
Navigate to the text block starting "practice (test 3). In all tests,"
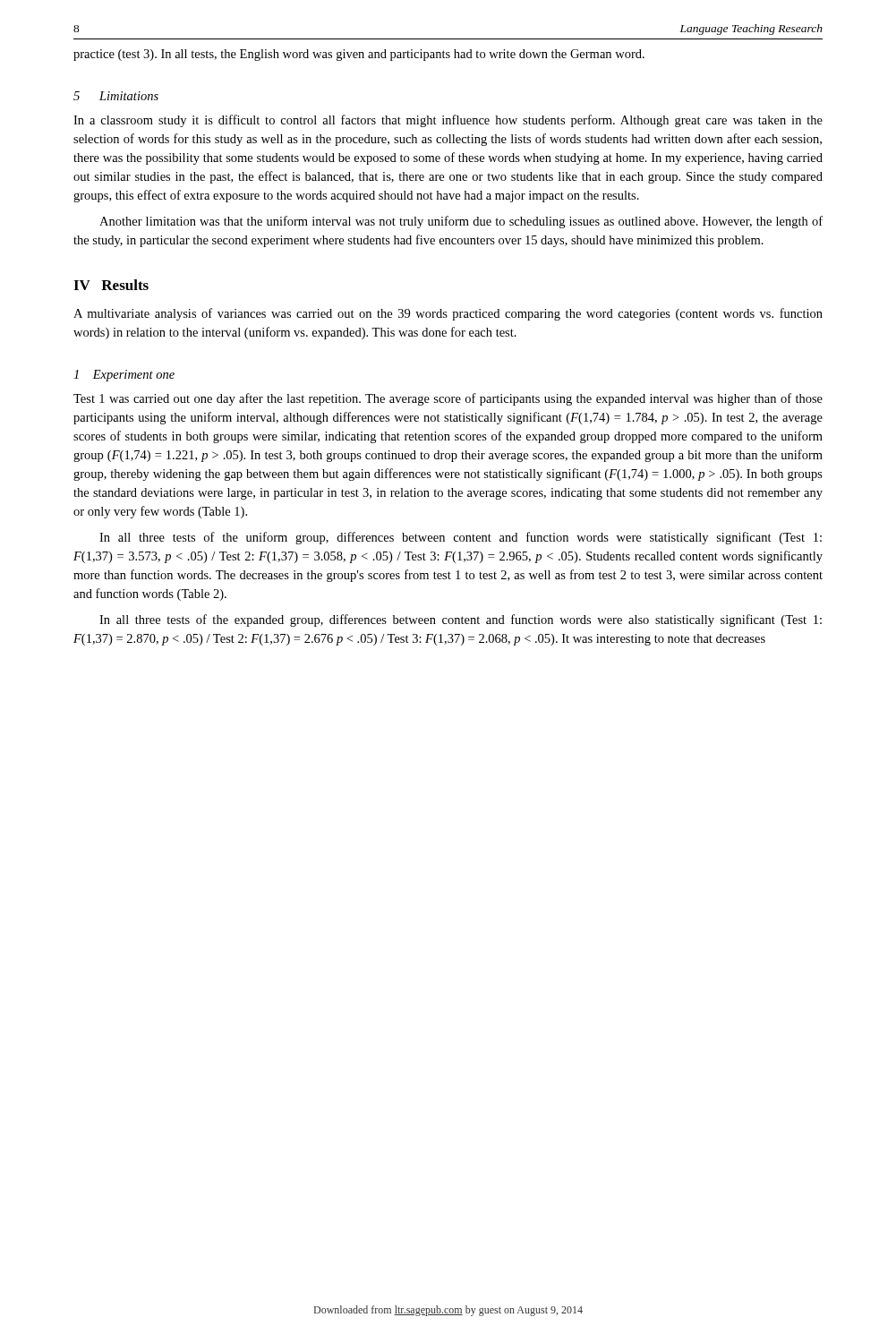448,54
